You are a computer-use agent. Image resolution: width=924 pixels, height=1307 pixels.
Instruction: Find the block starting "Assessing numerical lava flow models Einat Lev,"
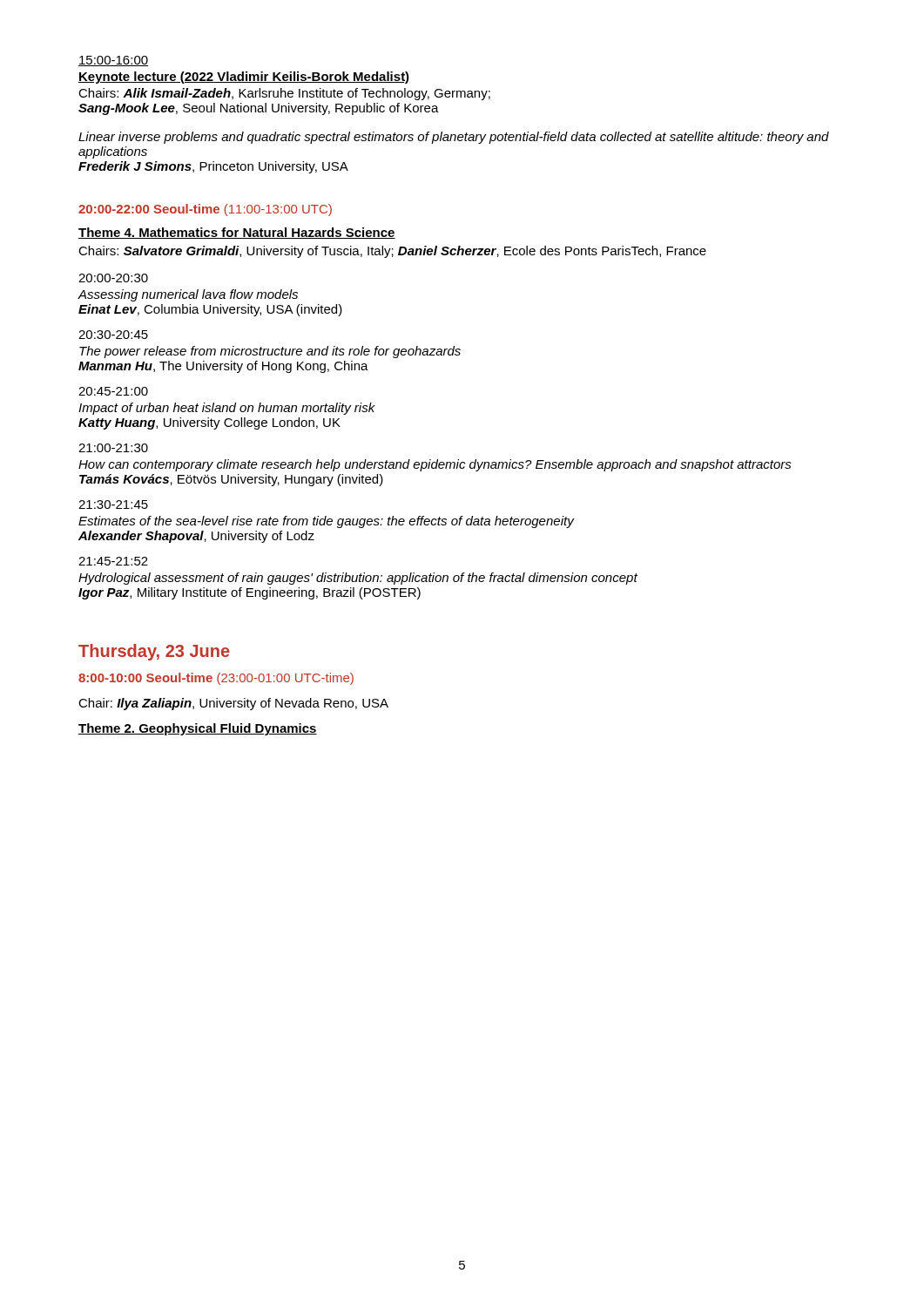coord(188,295)
